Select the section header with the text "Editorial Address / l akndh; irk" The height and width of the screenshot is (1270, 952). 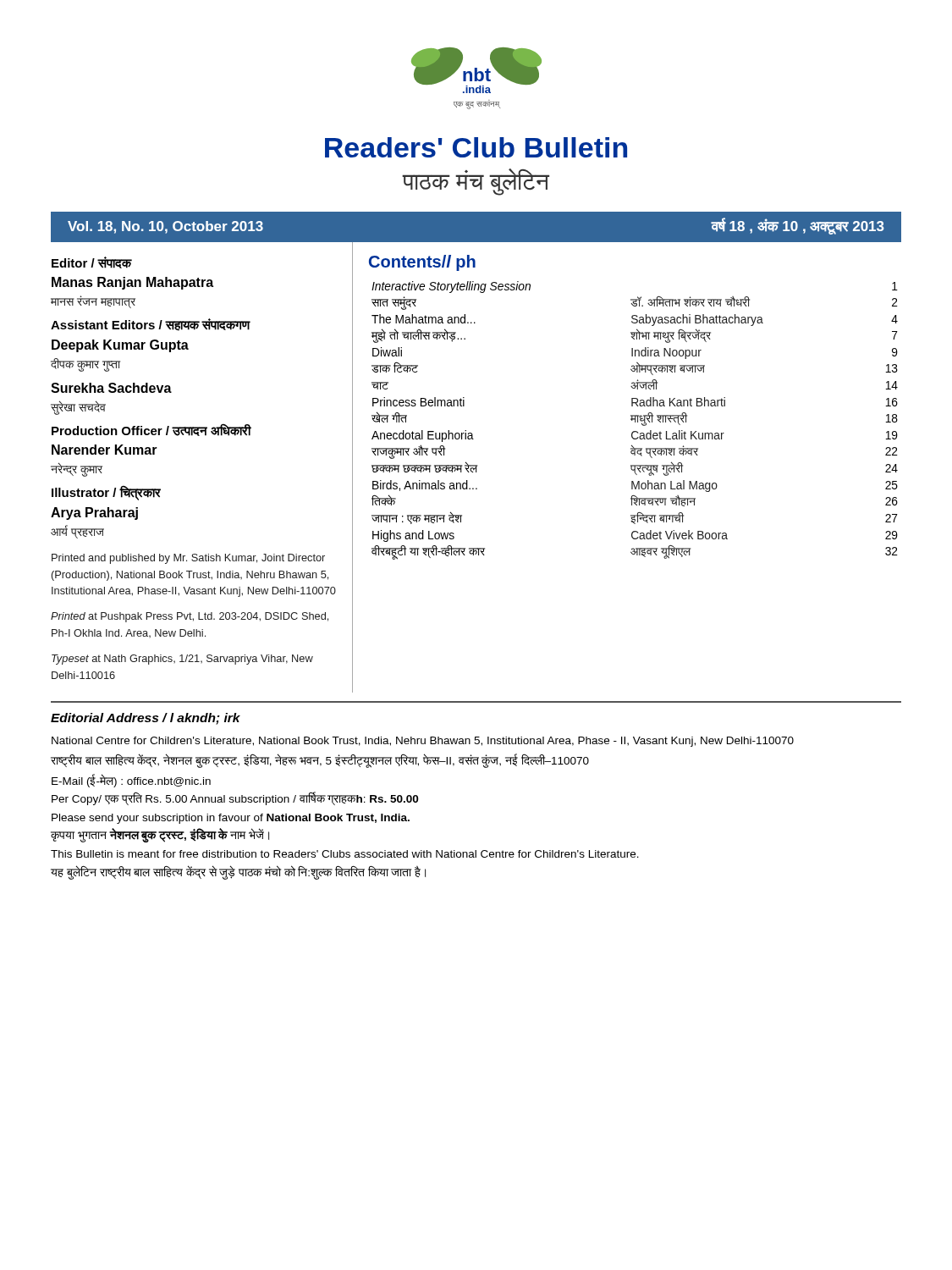tap(145, 717)
